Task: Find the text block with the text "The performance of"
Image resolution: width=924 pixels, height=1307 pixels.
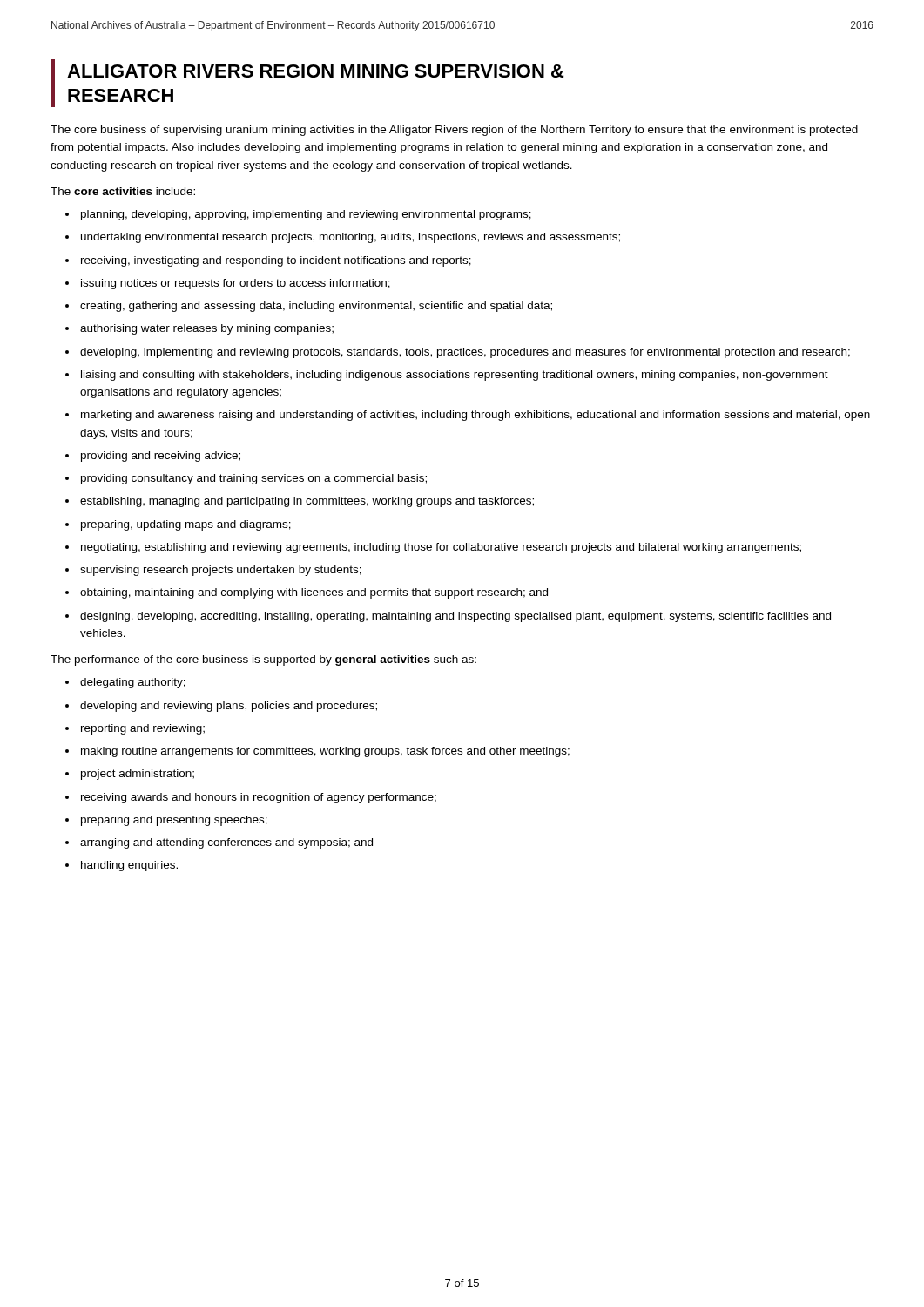Action: tap(264, 659)
